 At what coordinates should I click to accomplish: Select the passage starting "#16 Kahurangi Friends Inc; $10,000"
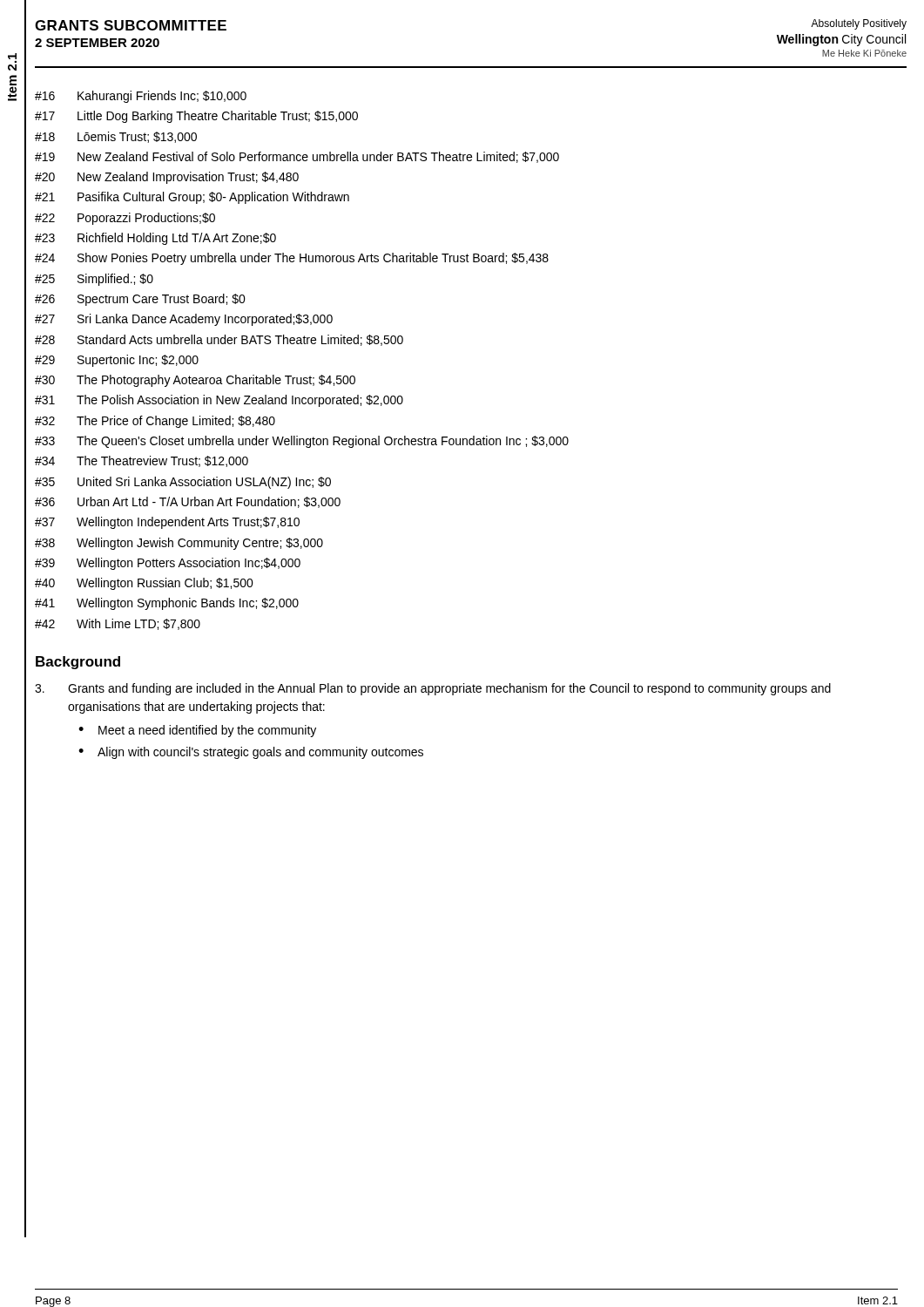(141, 97)
